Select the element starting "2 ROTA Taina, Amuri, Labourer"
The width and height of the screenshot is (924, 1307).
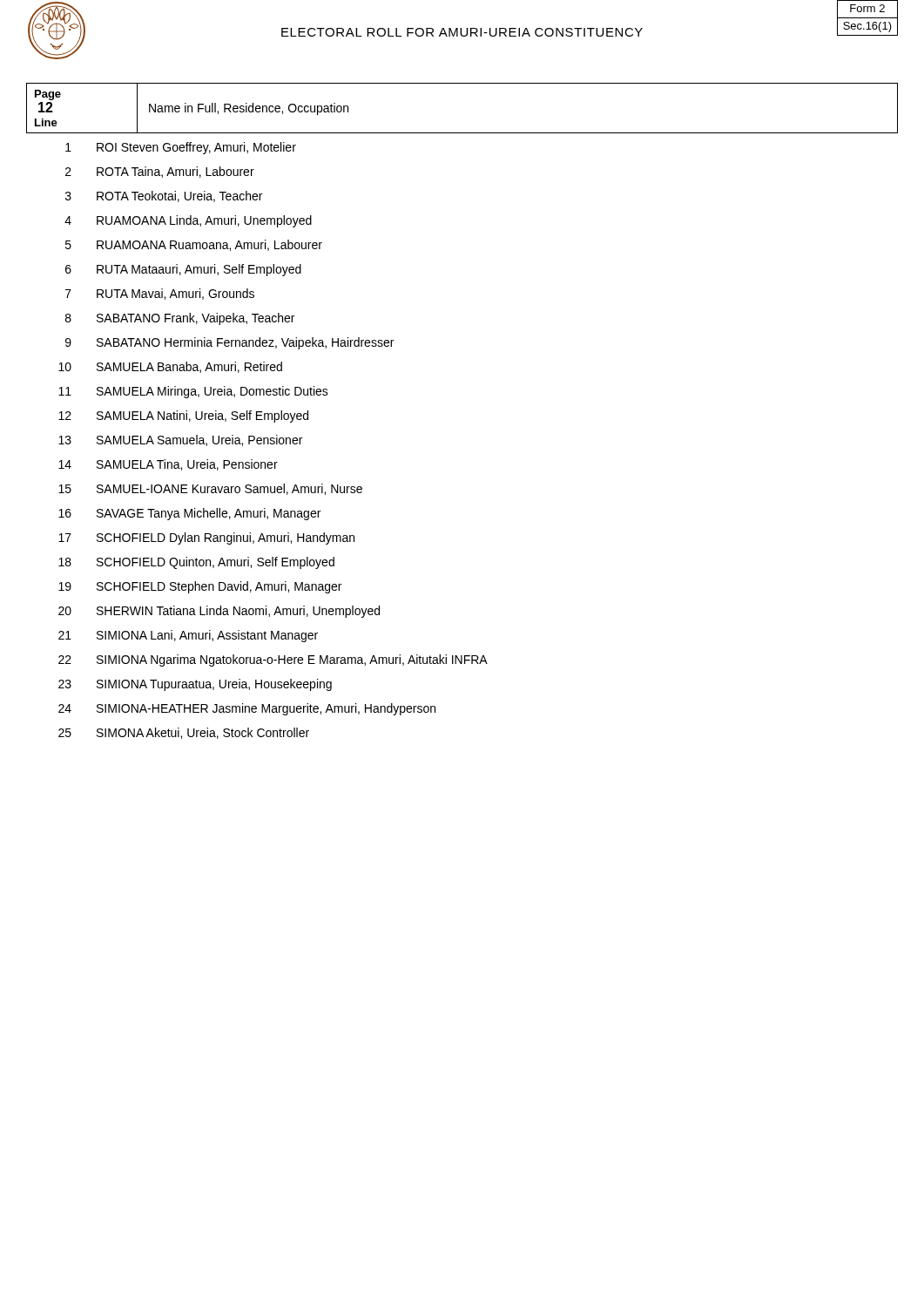(160, 172)
